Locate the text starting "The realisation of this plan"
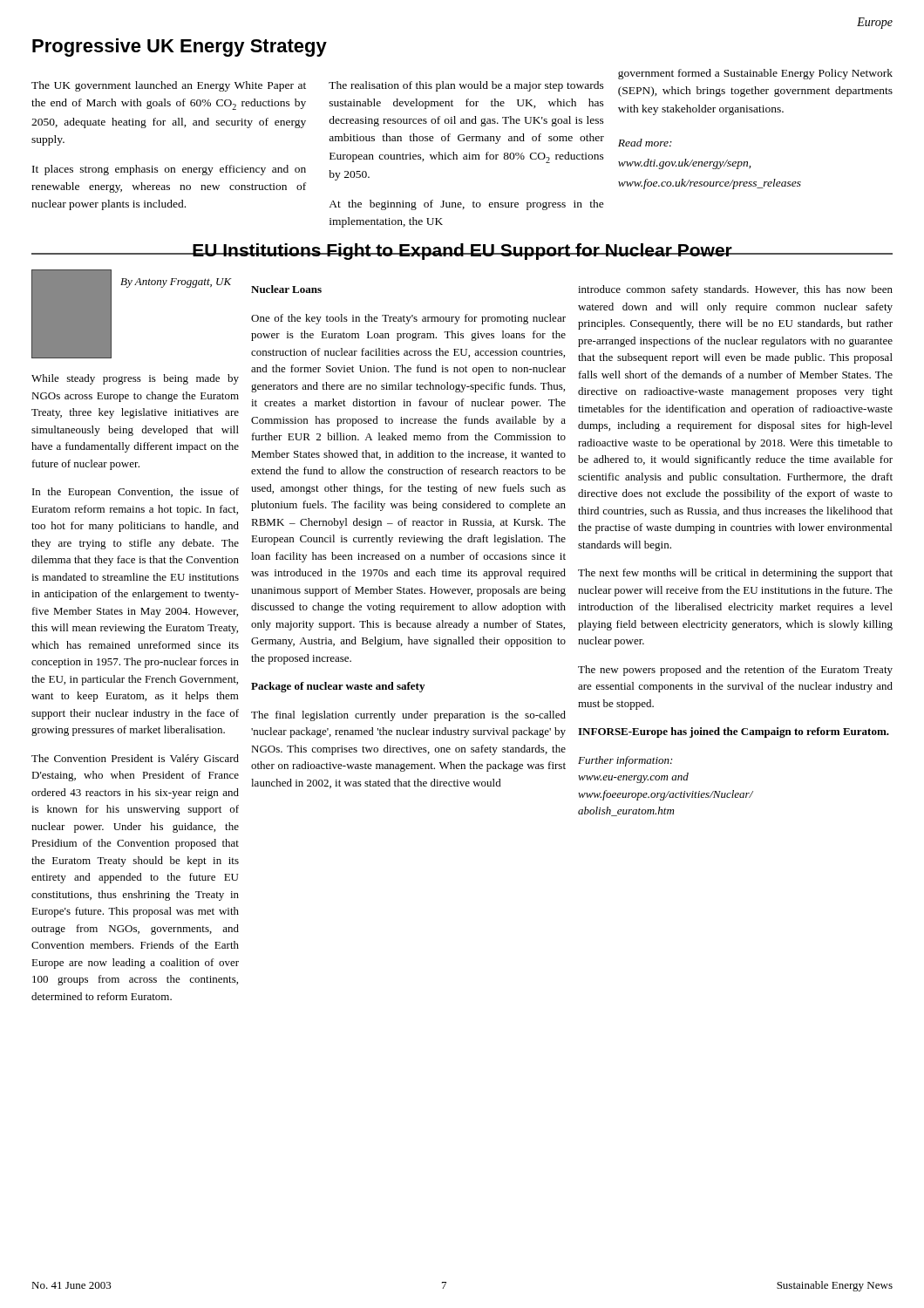The width and height of the screenshot is (924, 1308). pyautogui.click(x=466, y=153)
